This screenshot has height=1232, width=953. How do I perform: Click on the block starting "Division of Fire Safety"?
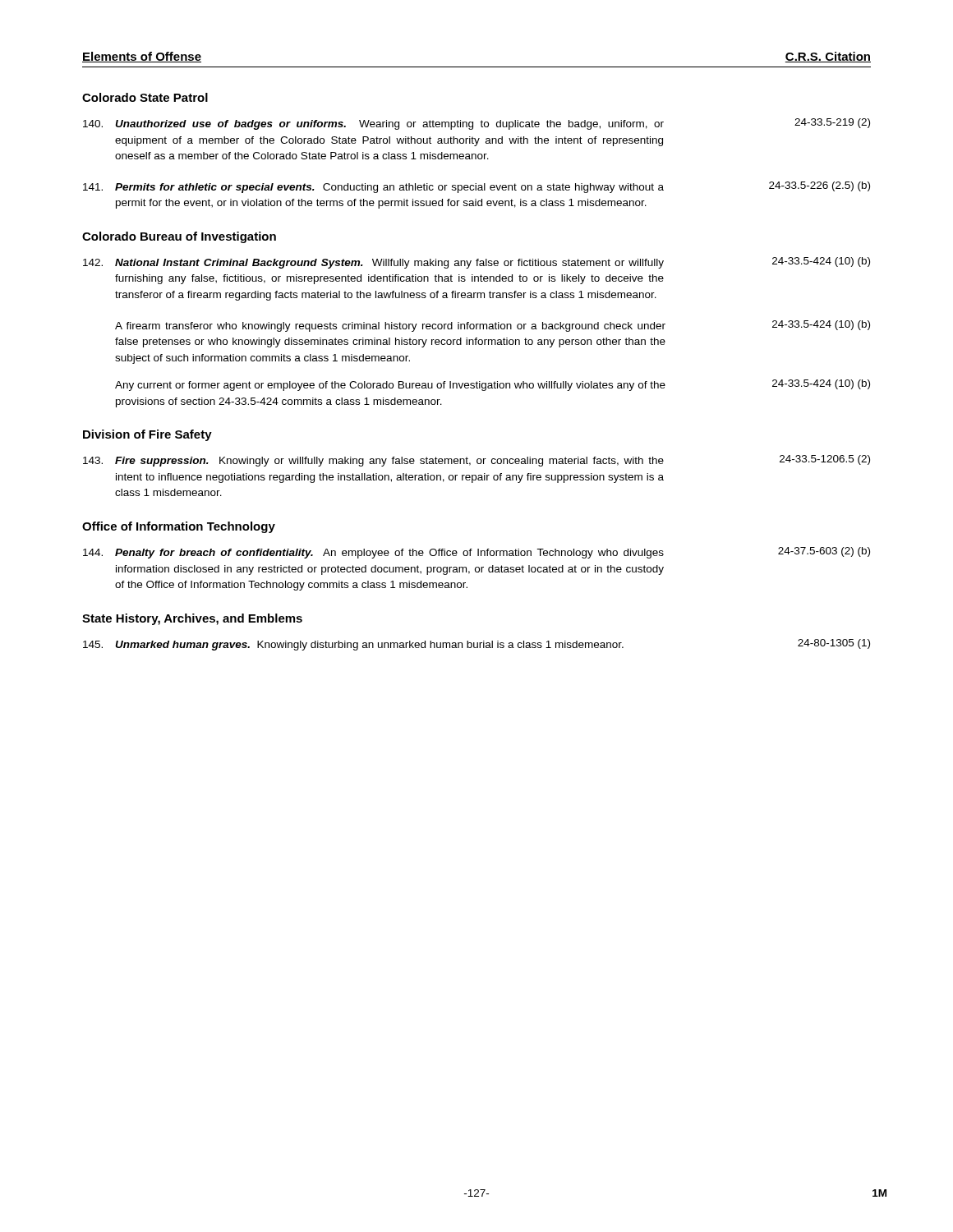[x=147, y=434]
